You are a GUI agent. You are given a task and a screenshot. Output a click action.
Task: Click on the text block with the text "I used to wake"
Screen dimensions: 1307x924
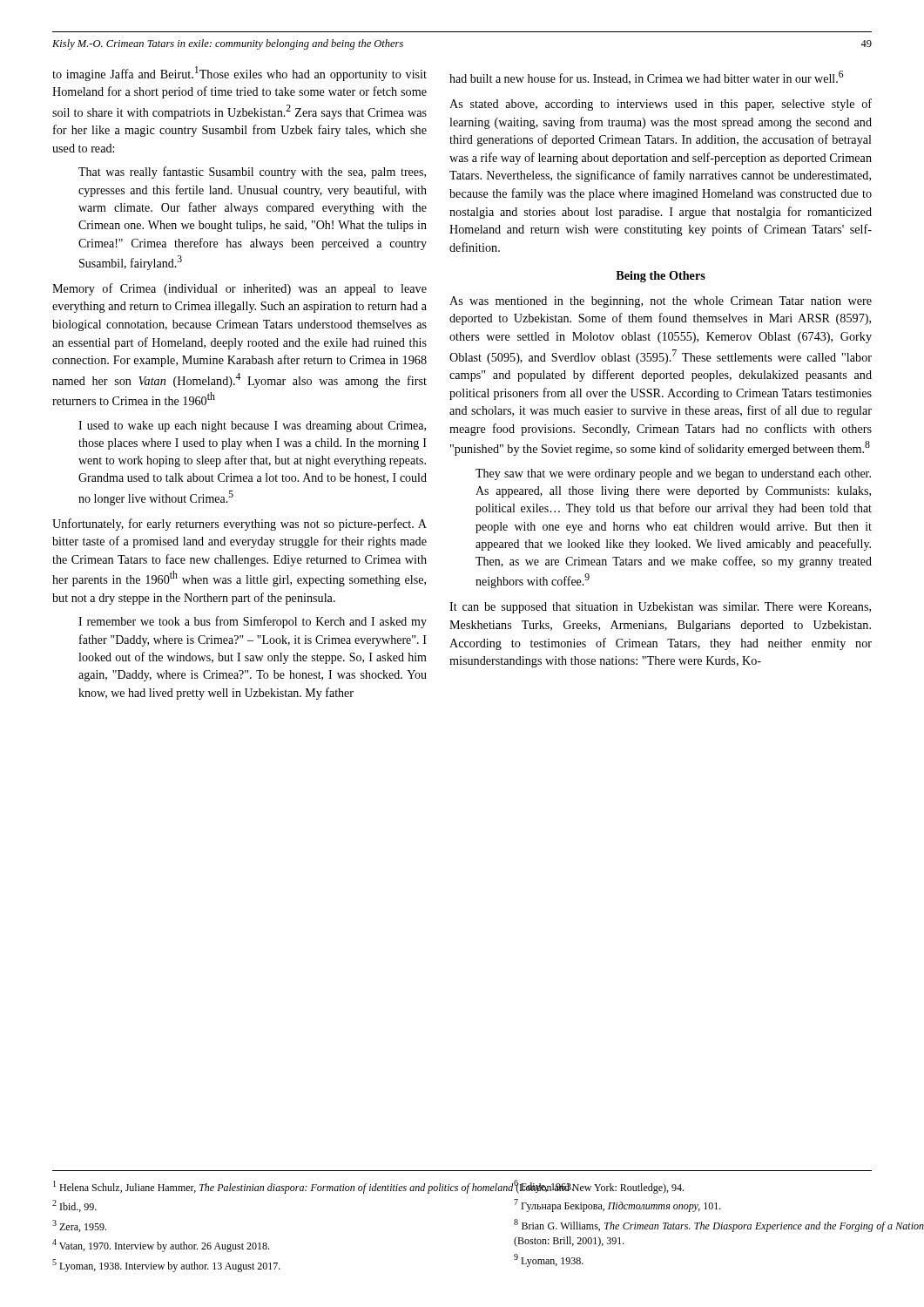tap(253, 462)
